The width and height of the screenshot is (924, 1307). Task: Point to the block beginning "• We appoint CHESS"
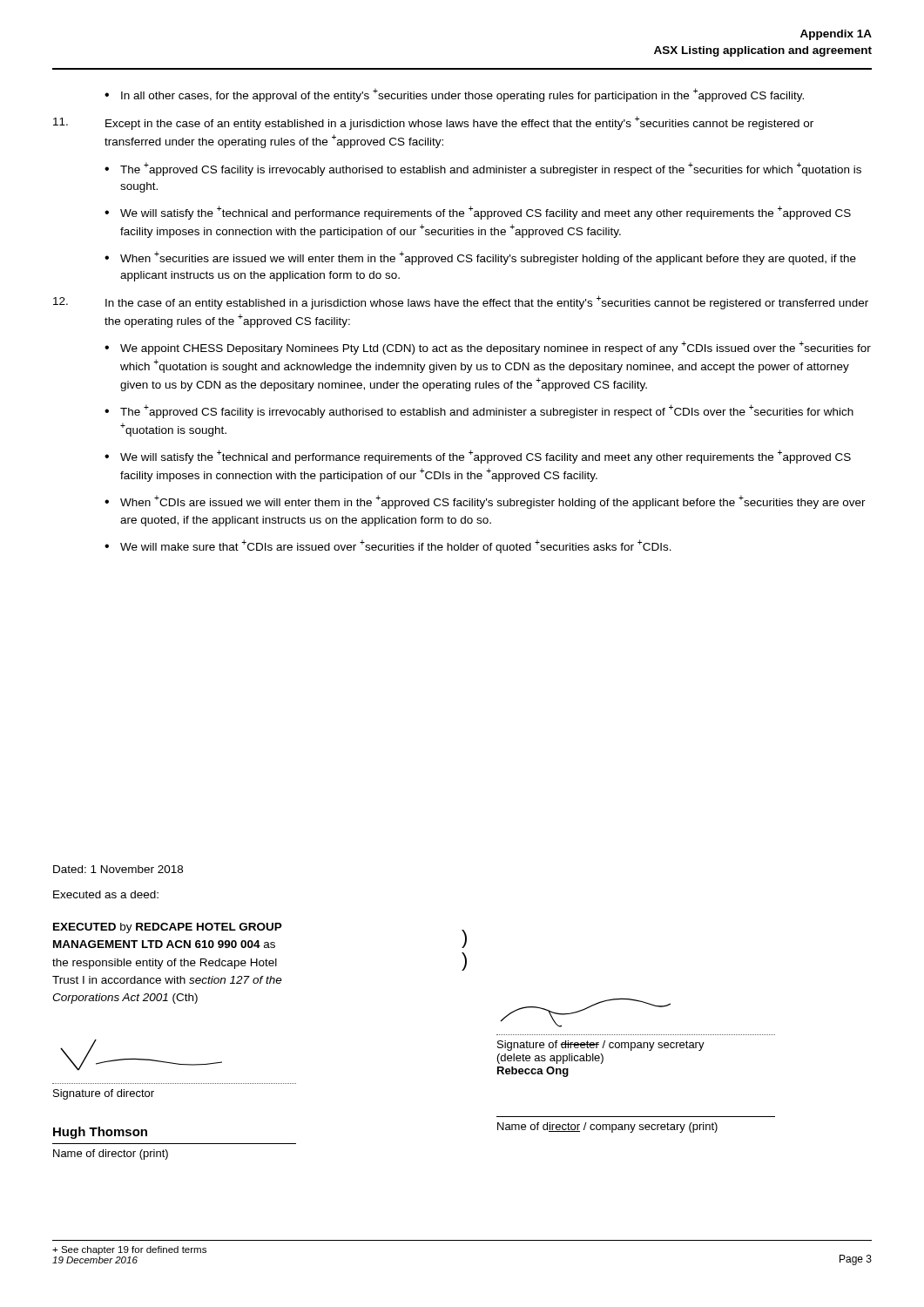(x=488, y=366)
